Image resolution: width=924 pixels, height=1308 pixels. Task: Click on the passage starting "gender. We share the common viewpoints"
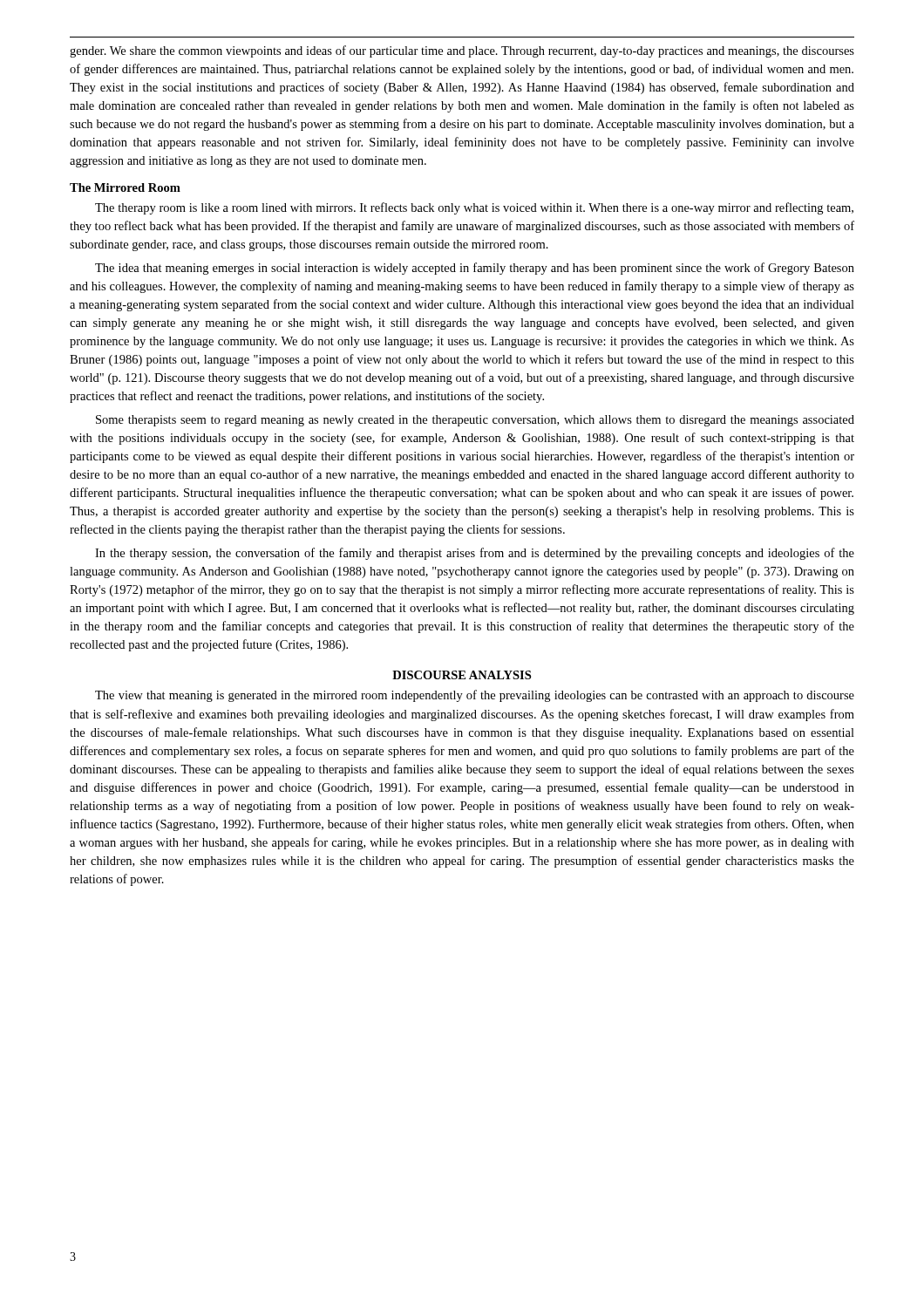[x=462, y=106]
